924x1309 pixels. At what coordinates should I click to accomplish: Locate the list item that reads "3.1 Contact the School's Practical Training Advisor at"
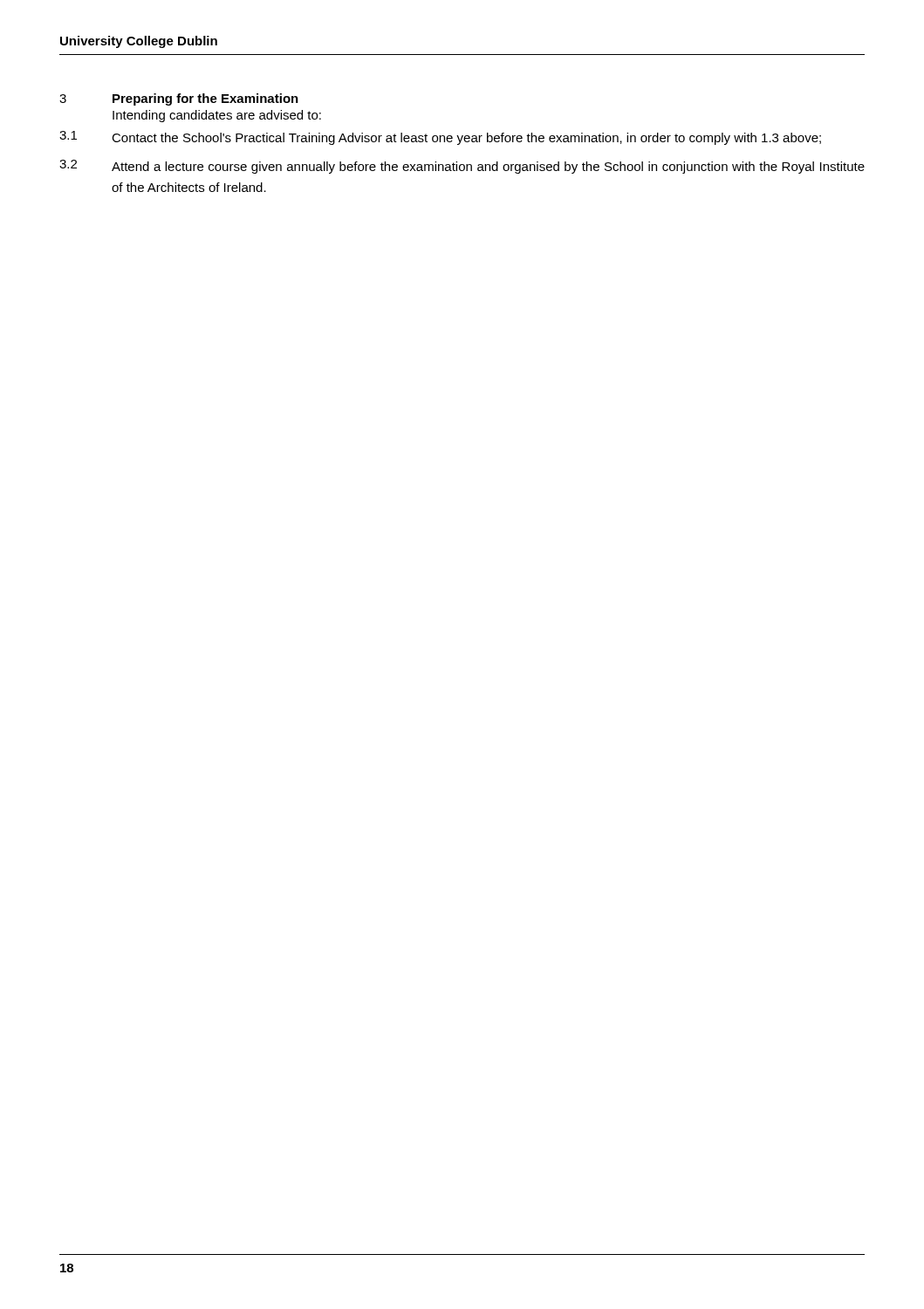441,138
